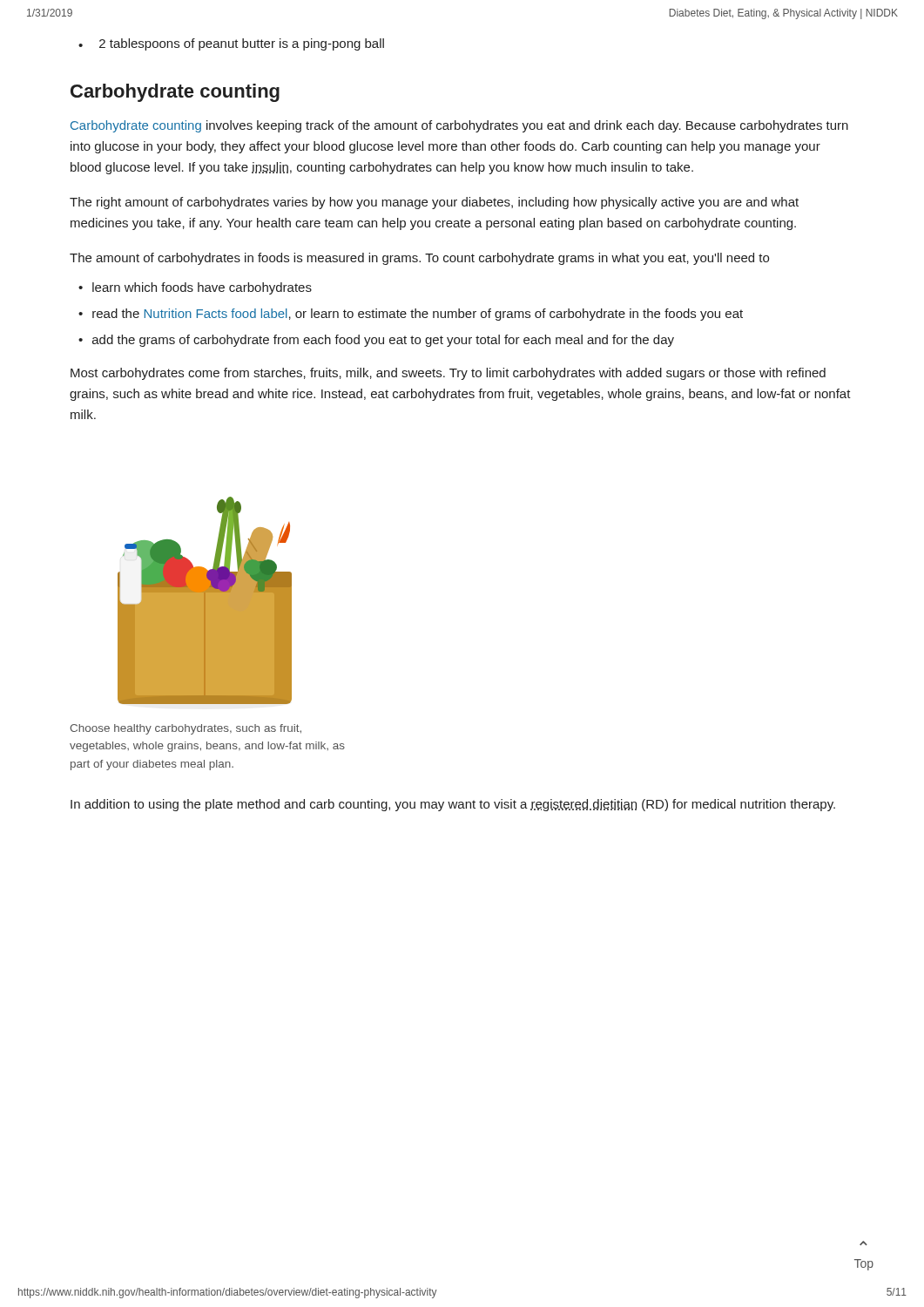924x1307 pixels.
Task: Find the block on this page that starts "In addition to using the"
Action: pyautogui.click(x=453, y=804)
